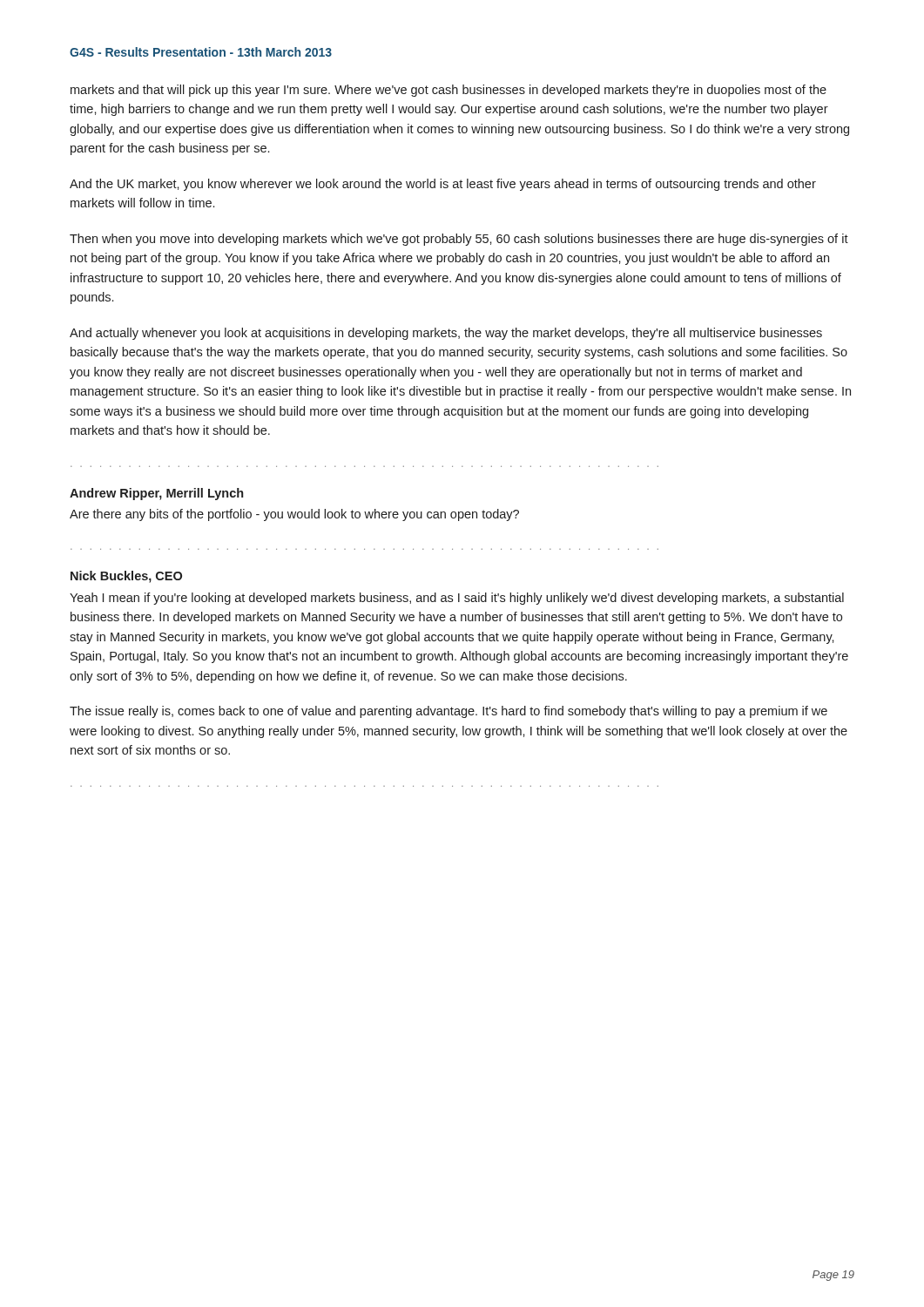The image size is (924, 1307).
Task: Find the block on this page that starts "Andrew Ripper, Merrill Lynch Are there any"
Action: point(462,502)
